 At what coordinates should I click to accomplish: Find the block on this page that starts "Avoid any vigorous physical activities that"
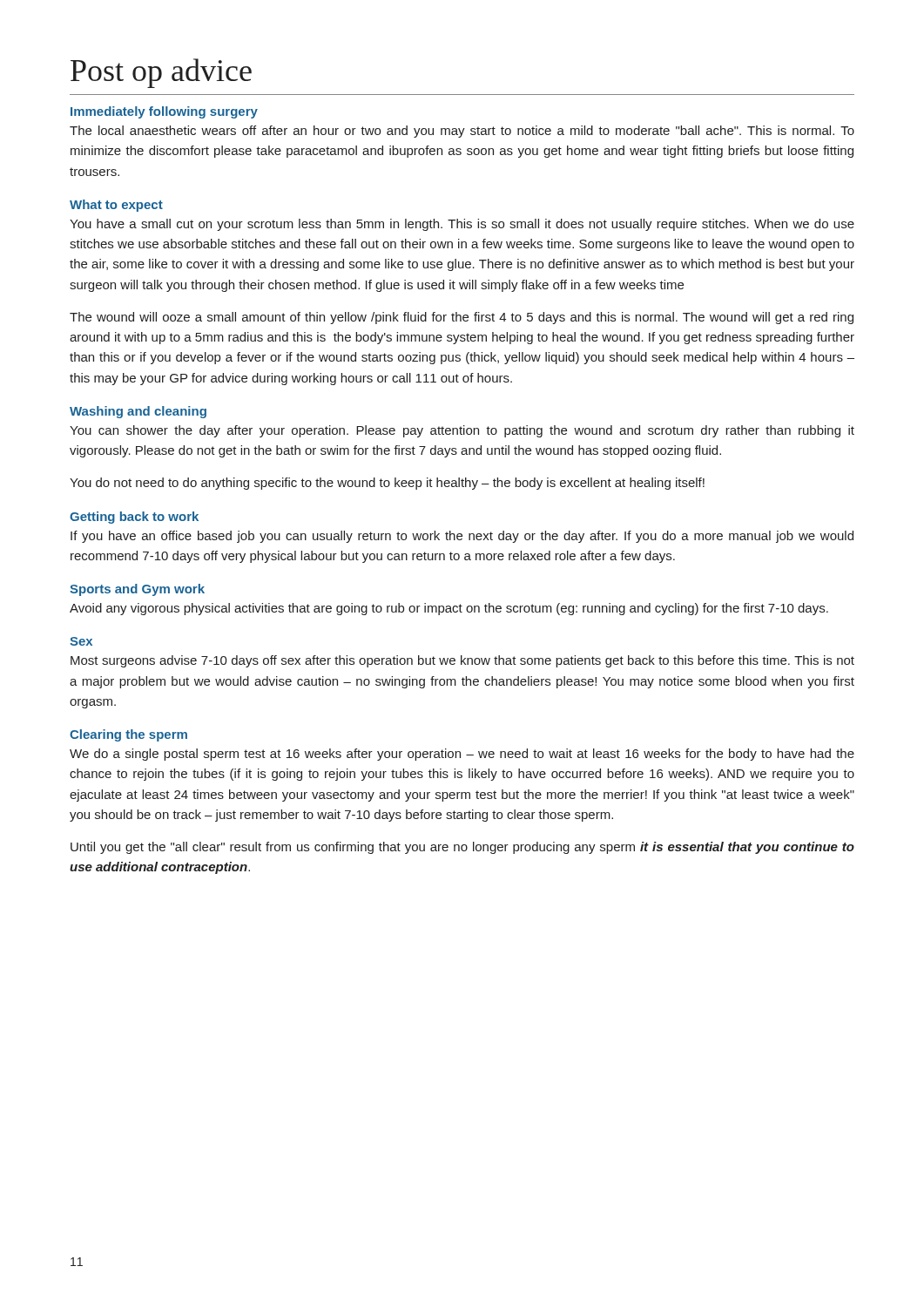[462, 608]
